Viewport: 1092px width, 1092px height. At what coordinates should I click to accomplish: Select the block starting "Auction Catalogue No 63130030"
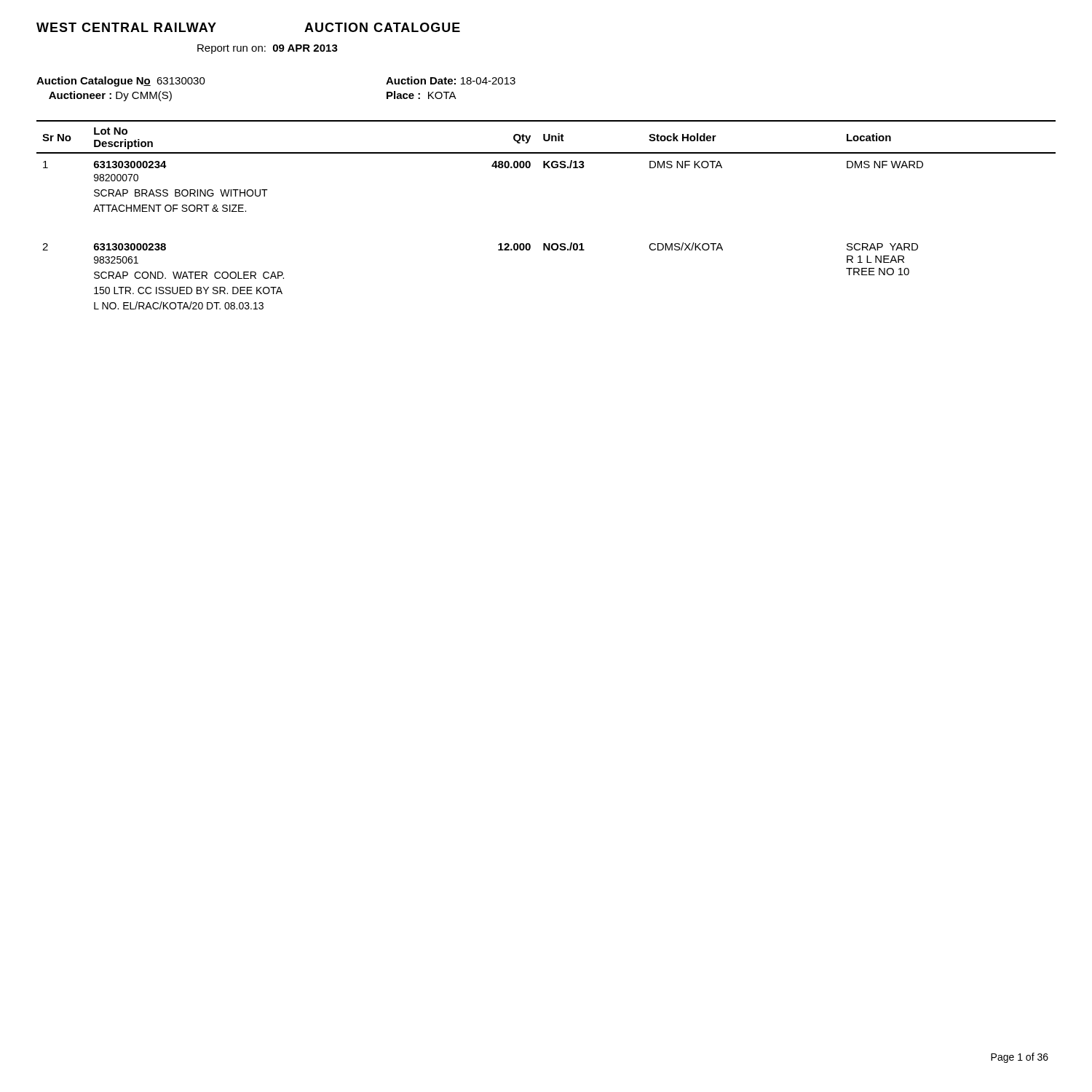[122, 81]
